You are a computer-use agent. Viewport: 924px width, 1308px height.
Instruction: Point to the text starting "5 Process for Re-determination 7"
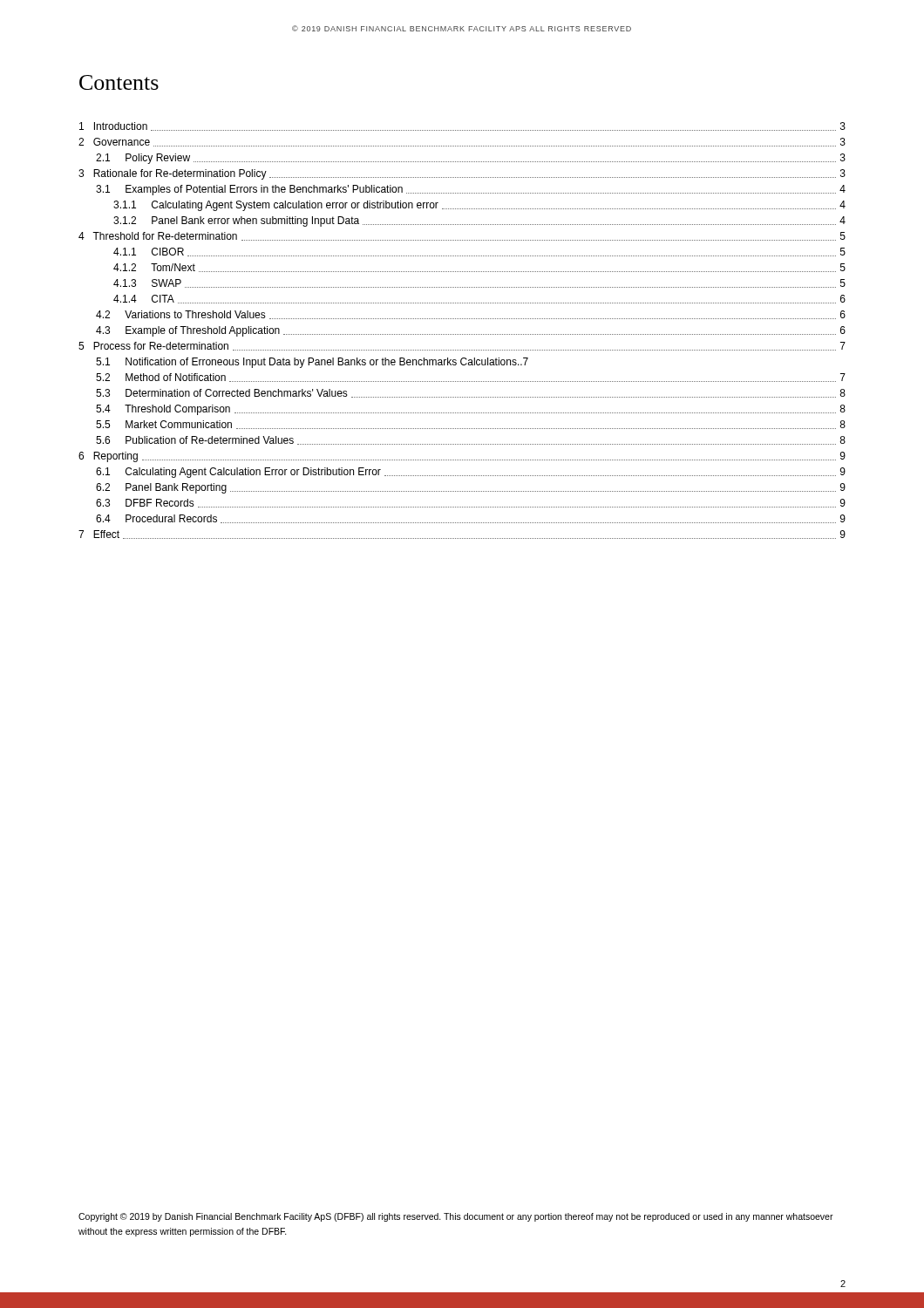462,346
